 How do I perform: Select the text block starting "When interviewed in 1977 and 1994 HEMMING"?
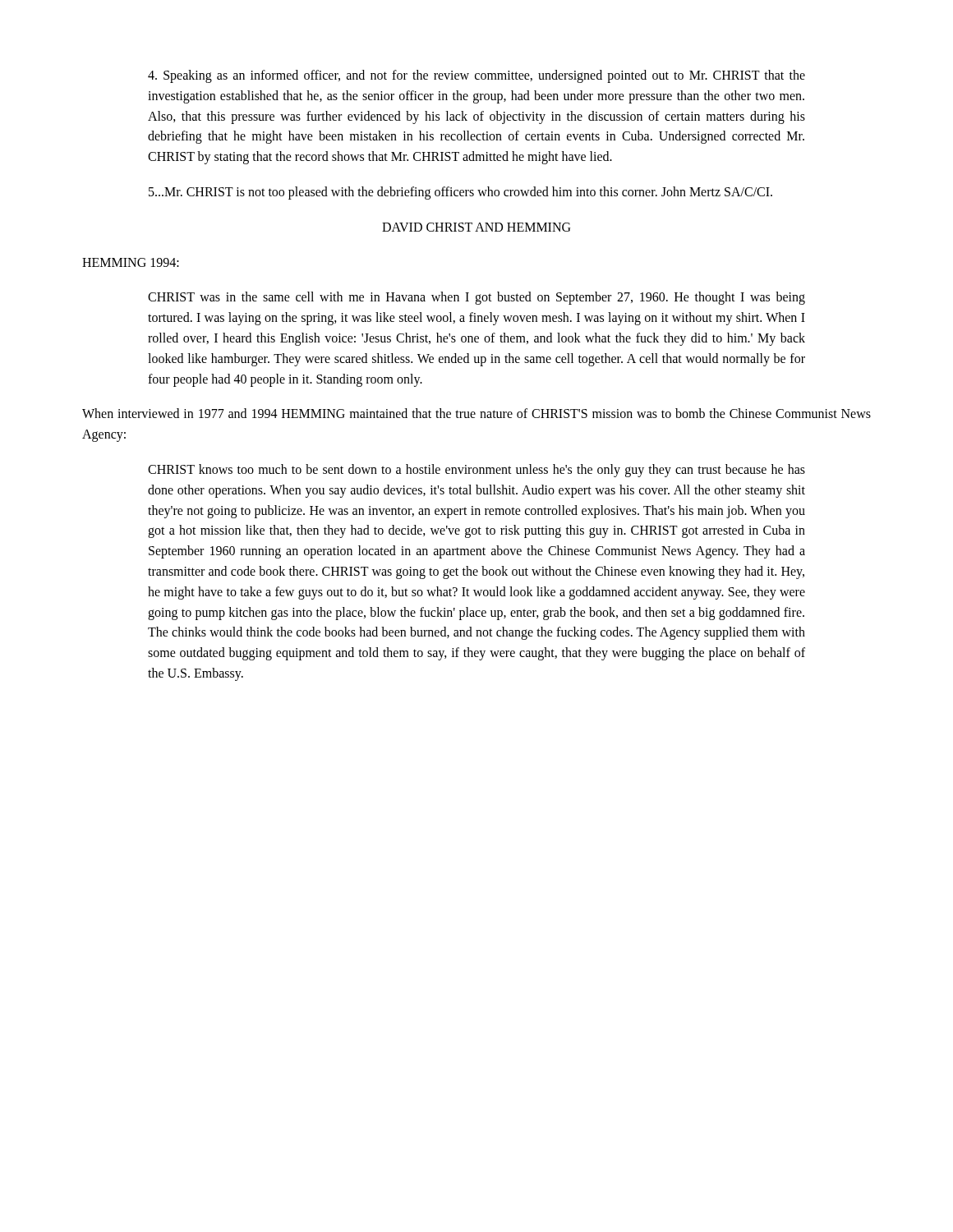coord(476,424)
